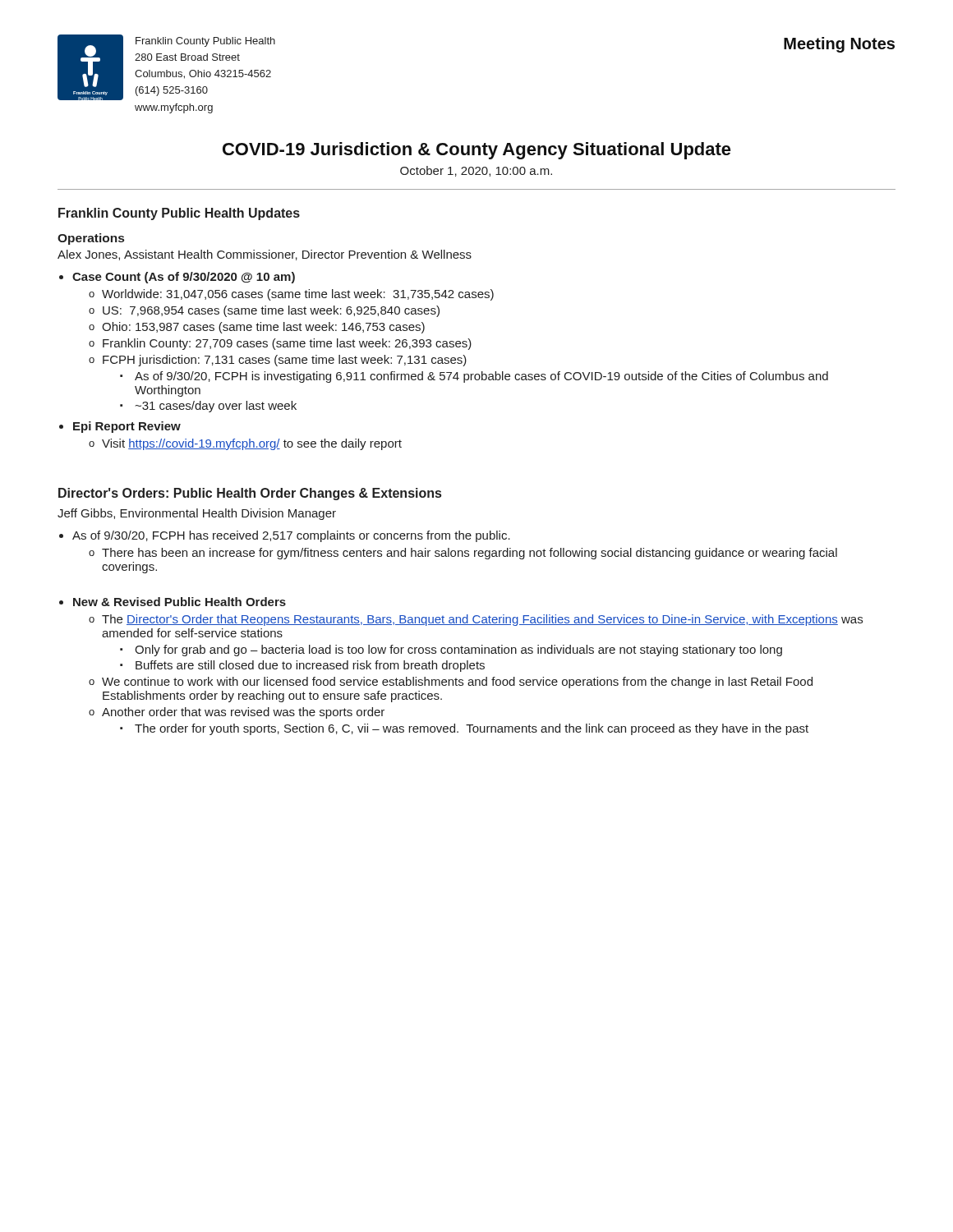Point to the region starting "Another order that was revised was"
Viewport: 953px width, 1232px height.
[499, 720]
